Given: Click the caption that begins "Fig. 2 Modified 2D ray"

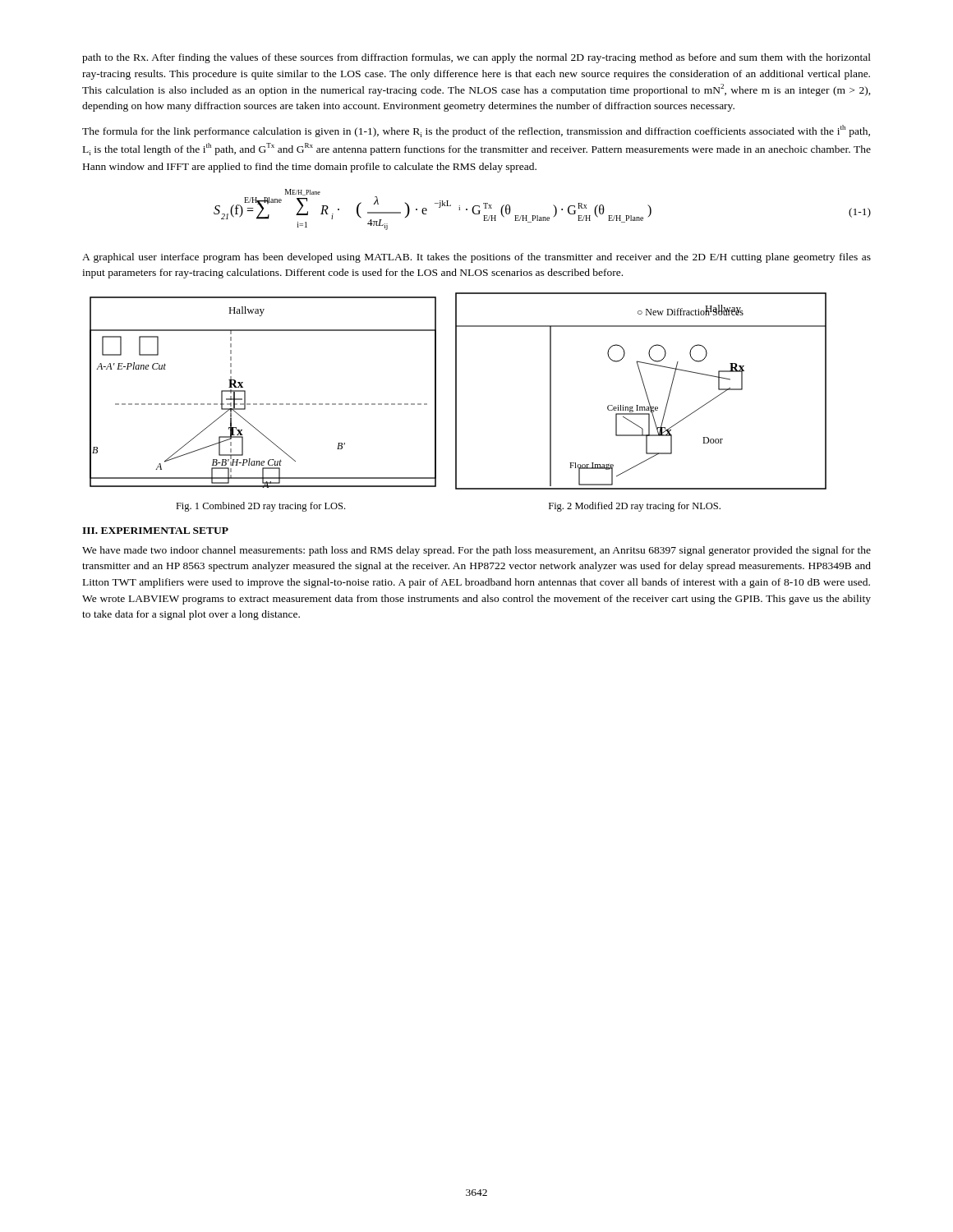Looking at the screenshot, I should 635,506.
